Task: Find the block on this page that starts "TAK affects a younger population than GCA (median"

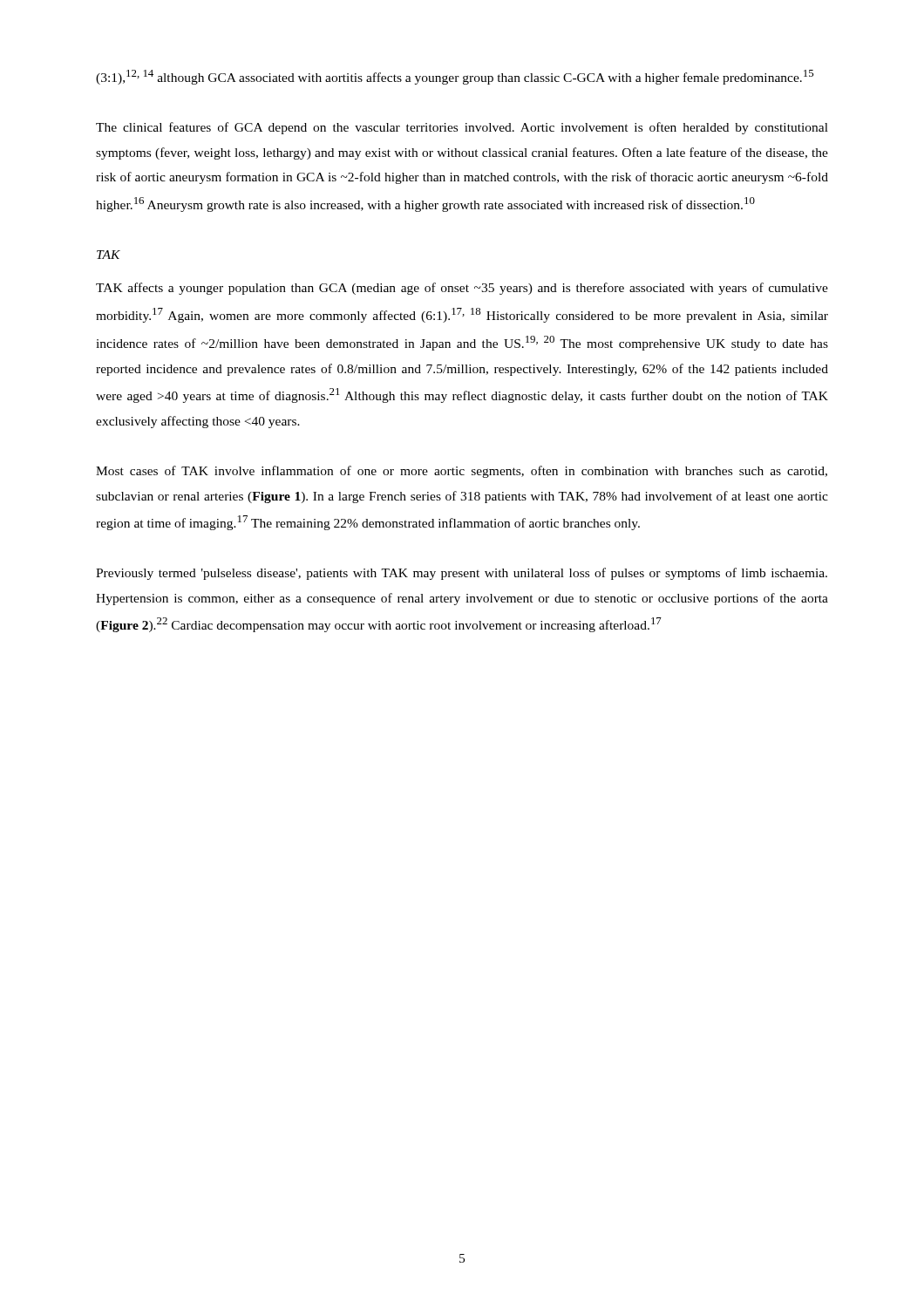Action: pos(462,354)
